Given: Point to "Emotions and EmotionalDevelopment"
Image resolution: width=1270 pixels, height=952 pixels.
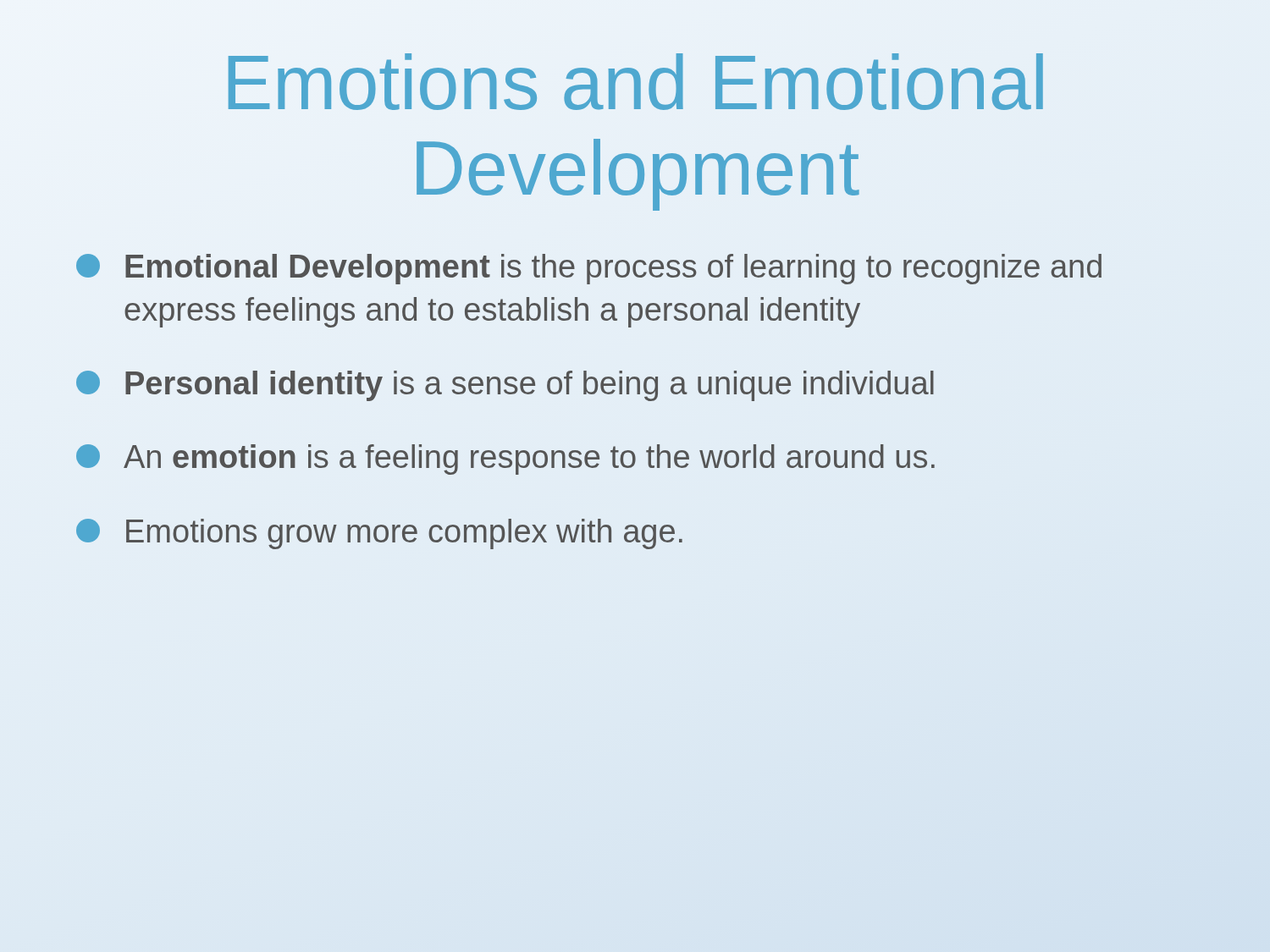Looking at the screenshot, I should point(635,126).
